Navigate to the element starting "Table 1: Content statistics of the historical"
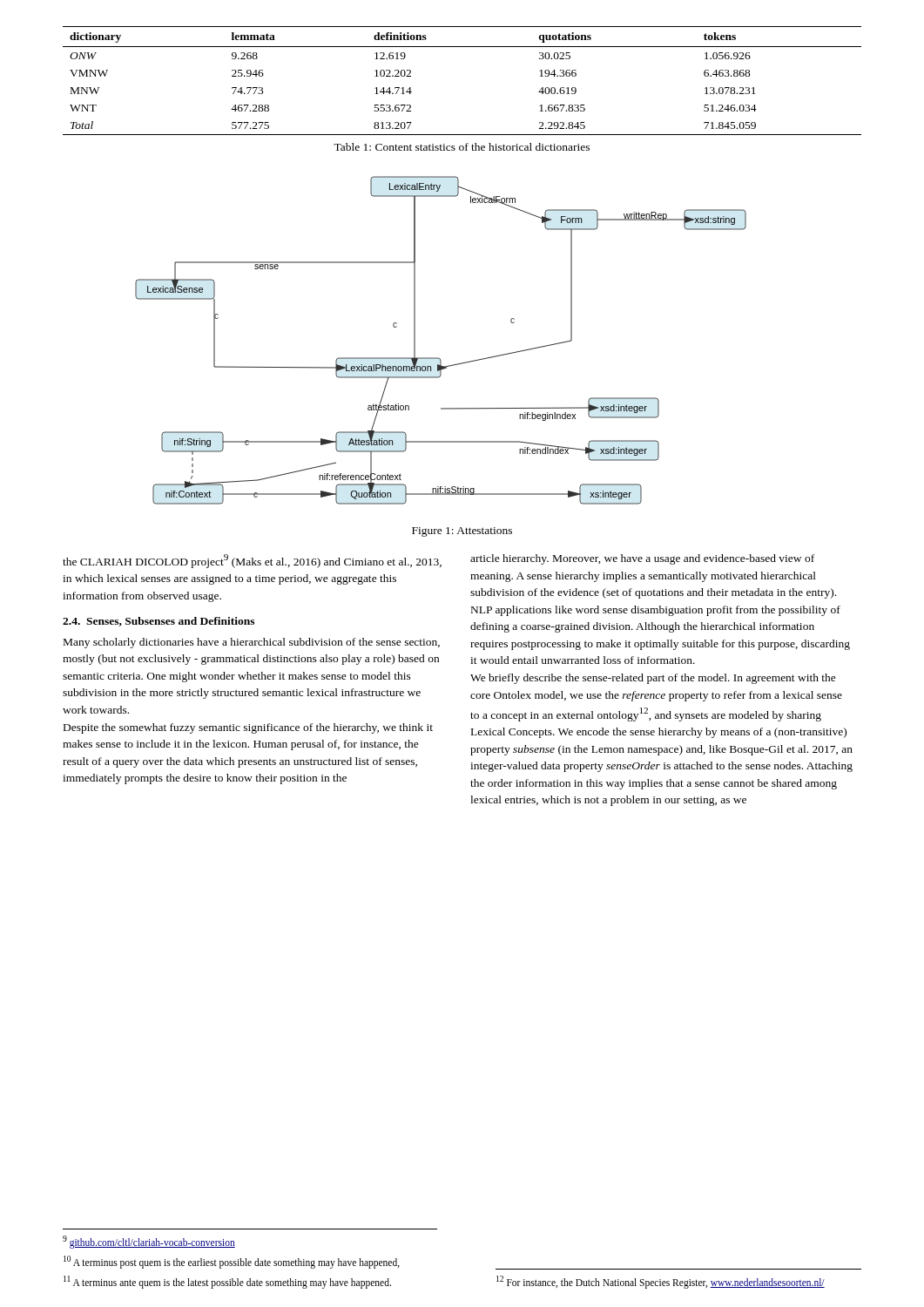 (462, 147)
